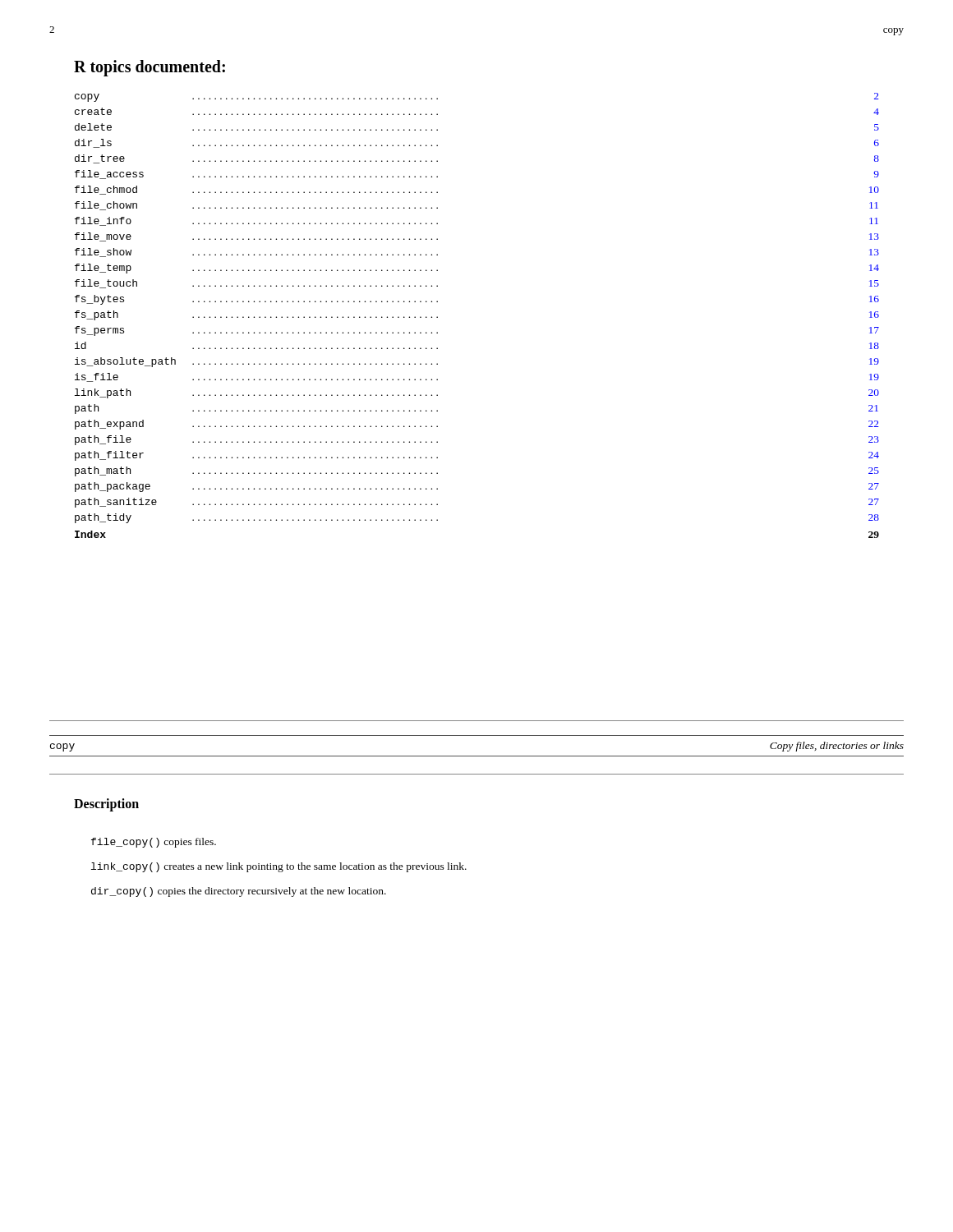Select the list item that reads "fs_path . . . . . ."
This screenshot has height=1232, width=953.
[94, 315]
